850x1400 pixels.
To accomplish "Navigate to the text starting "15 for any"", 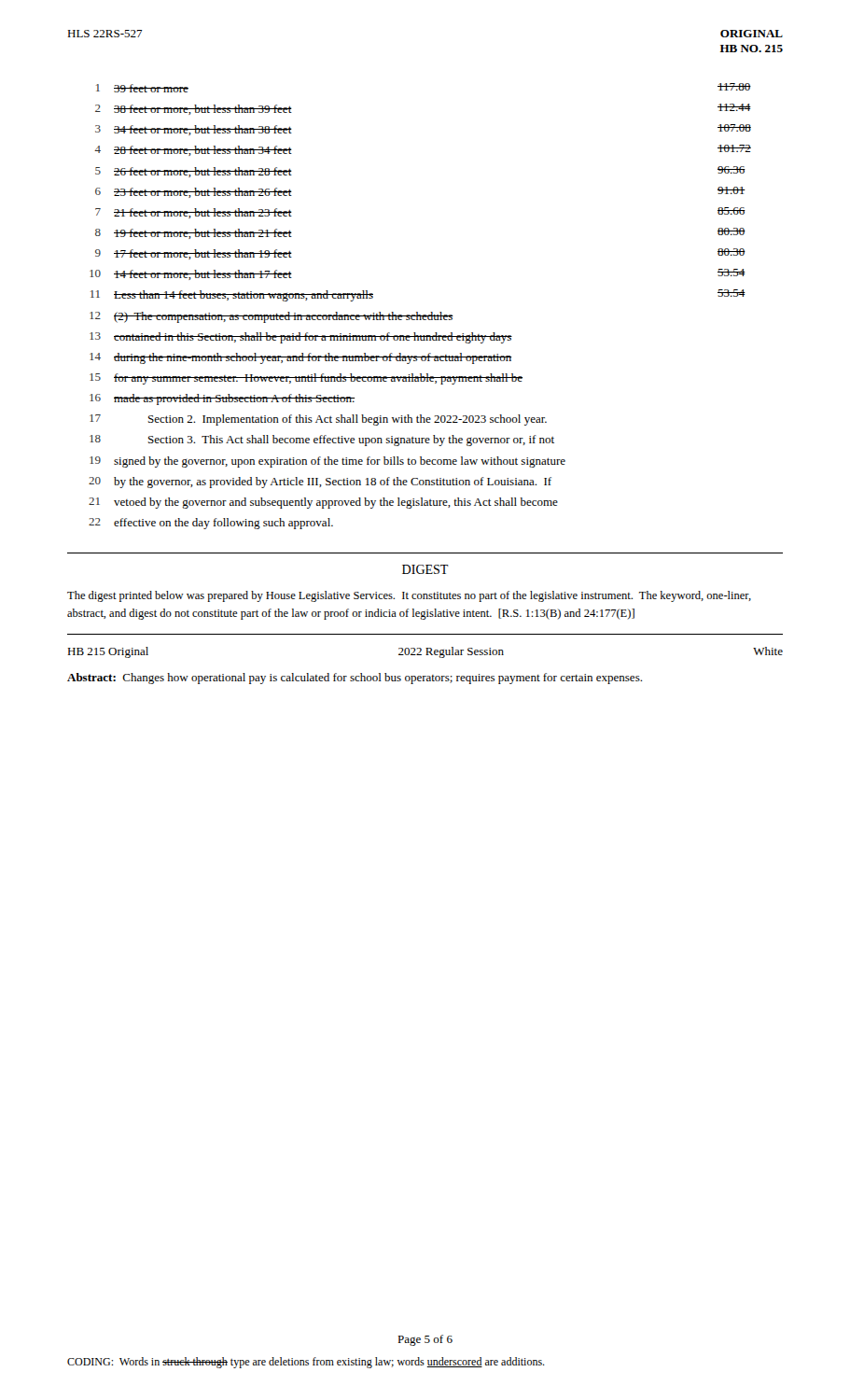I will click(425, 378).
